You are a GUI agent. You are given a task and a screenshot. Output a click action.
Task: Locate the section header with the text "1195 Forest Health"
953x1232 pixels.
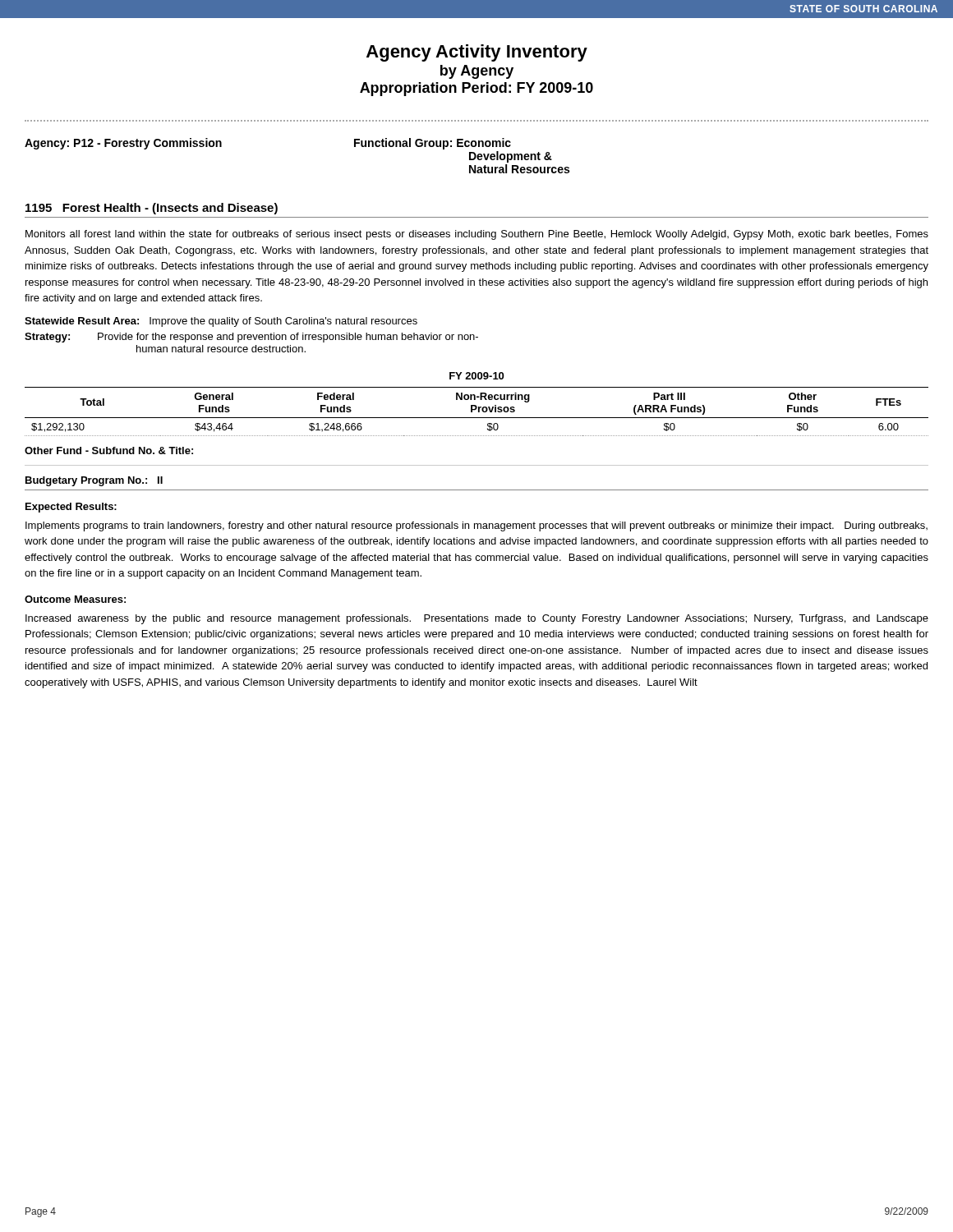151,207
